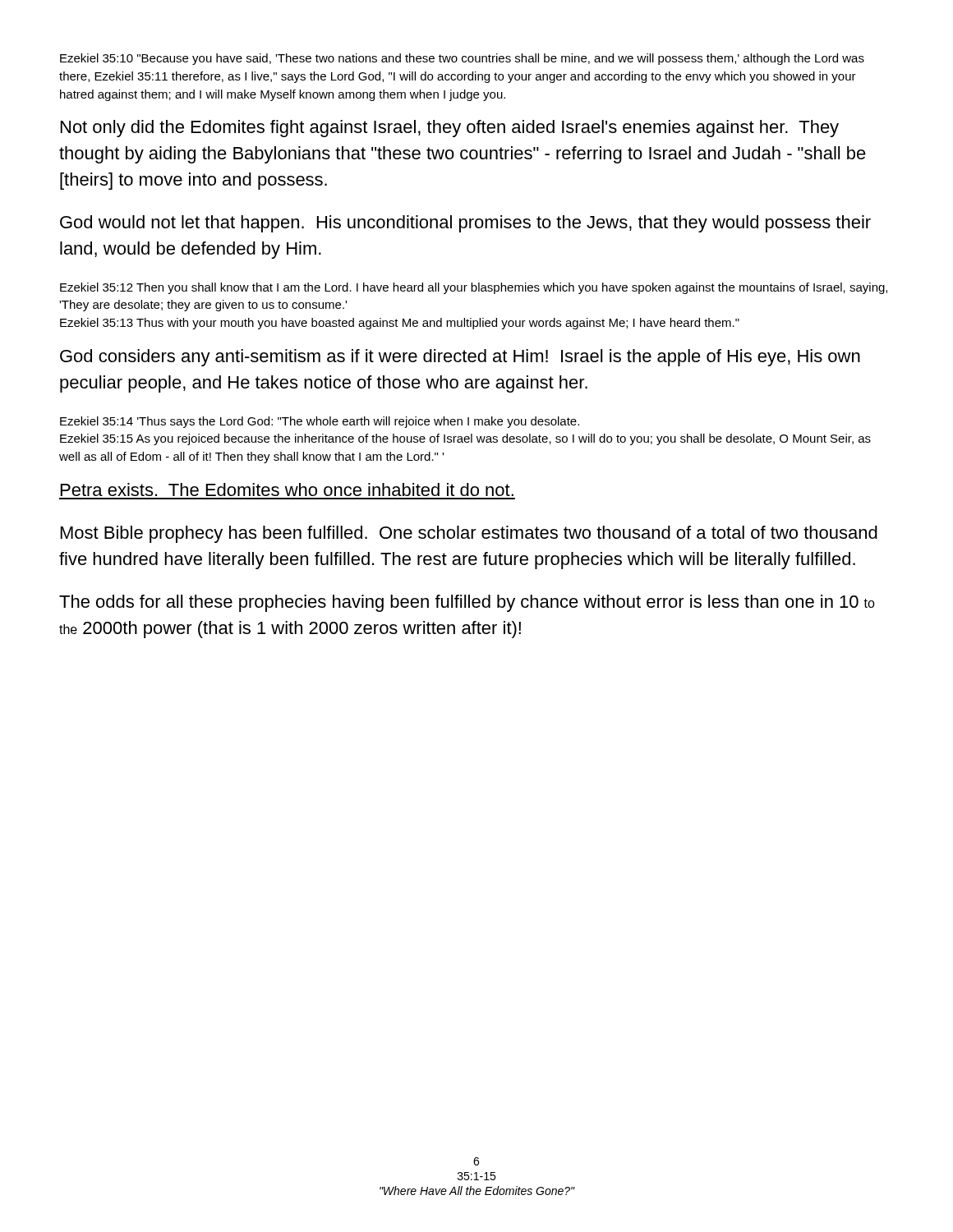Where is the passage that starts "Most Bible prophecy has been fulfilled. One"?

point(469,546)
